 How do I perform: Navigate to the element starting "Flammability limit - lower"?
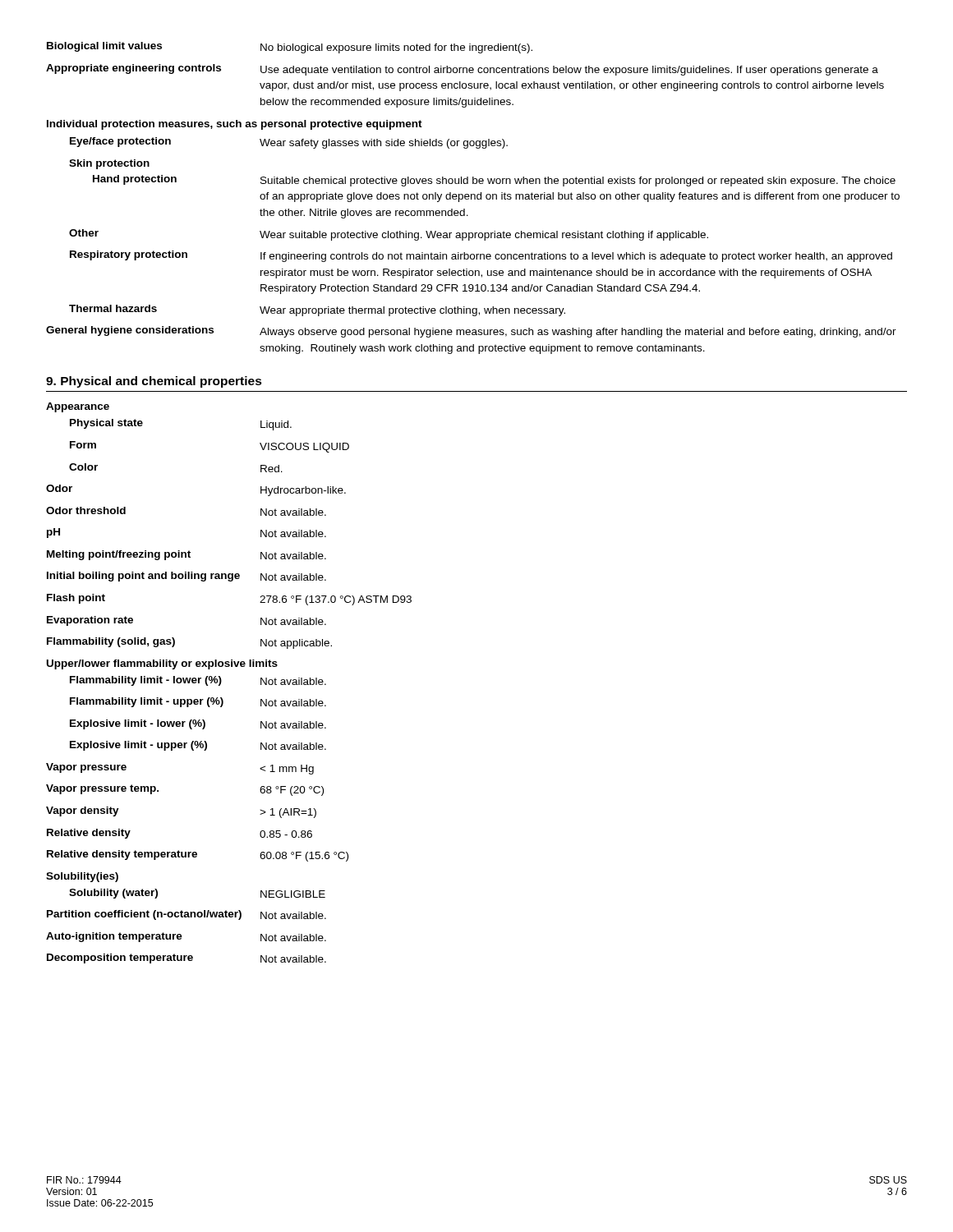coord(198,681)
